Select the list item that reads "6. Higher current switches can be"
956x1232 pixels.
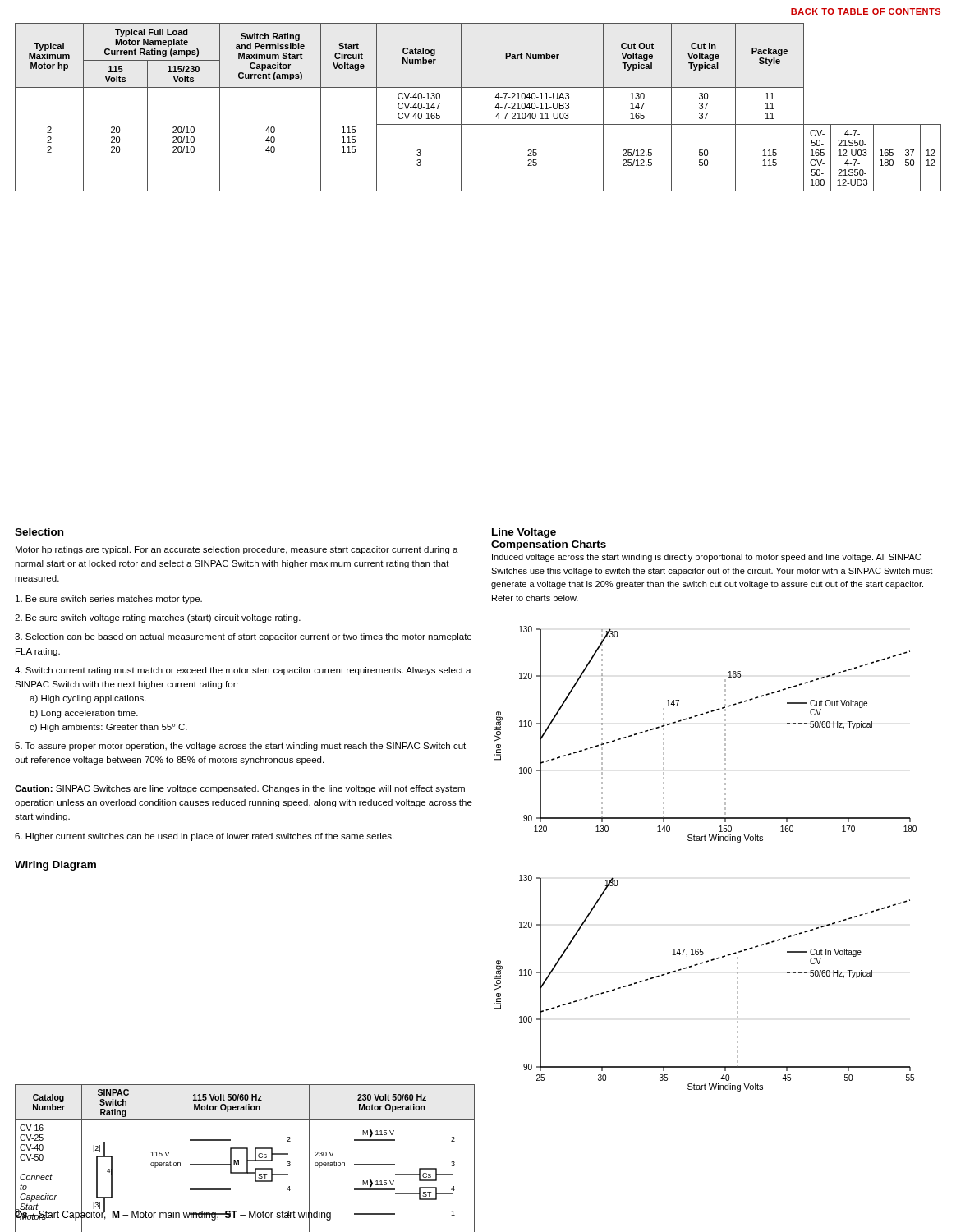(x=205, y=836)
